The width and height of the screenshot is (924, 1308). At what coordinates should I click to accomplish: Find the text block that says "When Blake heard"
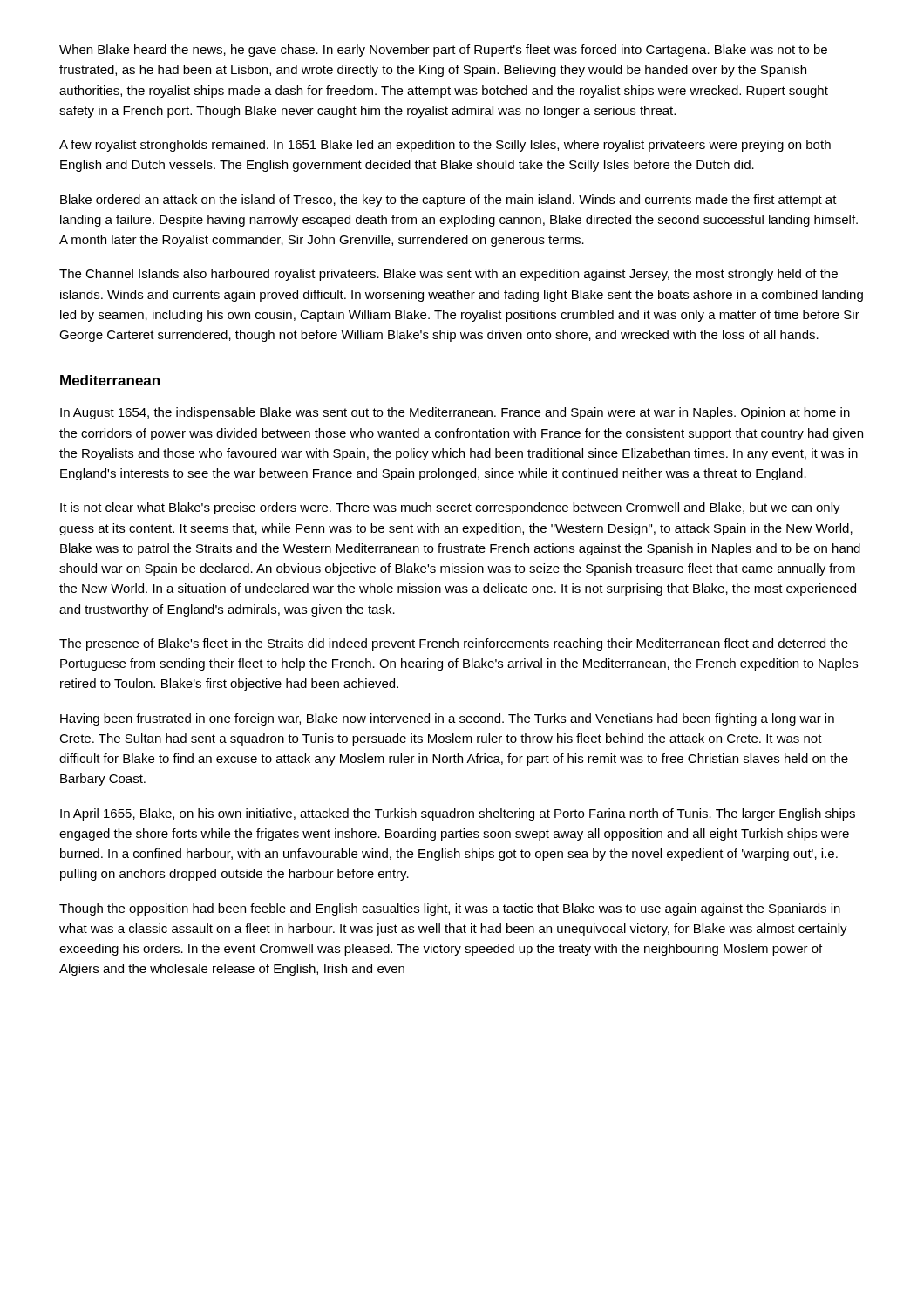pyautogui.click(x=444, y=80)
